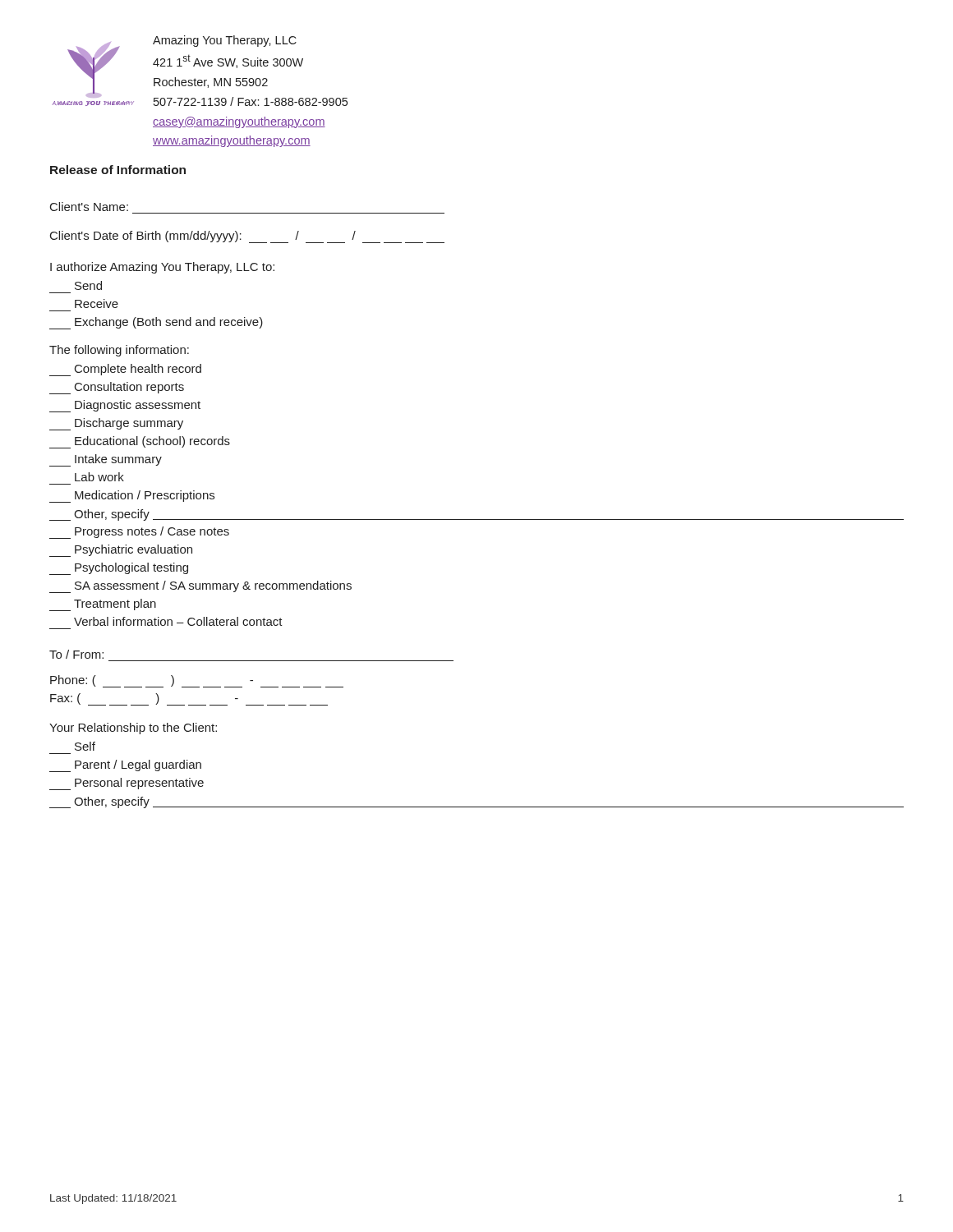Point to "Educational (school) records"
The image size is (953, 1232).
click(x=140, y=441)
